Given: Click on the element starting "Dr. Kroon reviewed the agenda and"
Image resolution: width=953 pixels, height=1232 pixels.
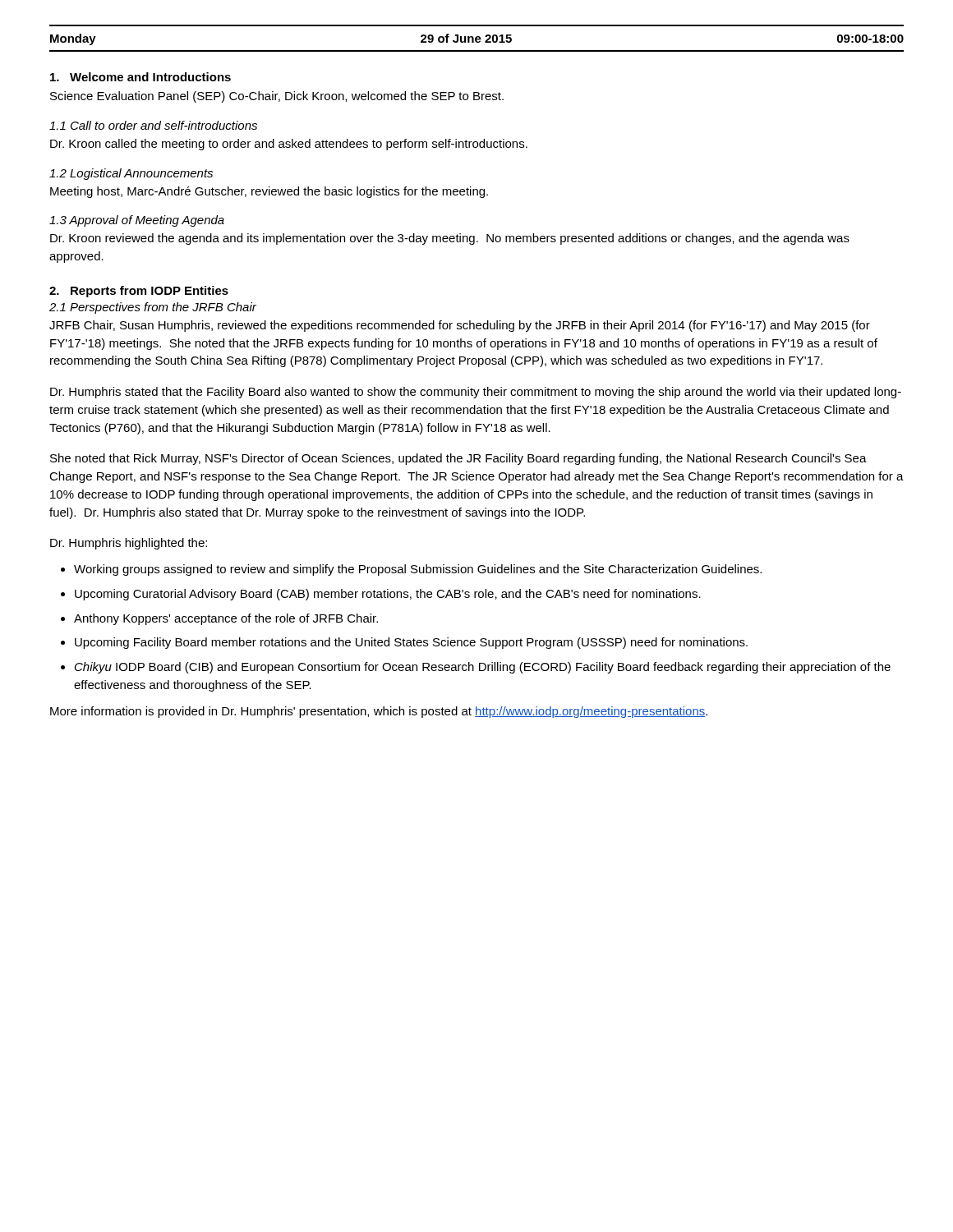Looking at the screenshot, I should [449, 247].
